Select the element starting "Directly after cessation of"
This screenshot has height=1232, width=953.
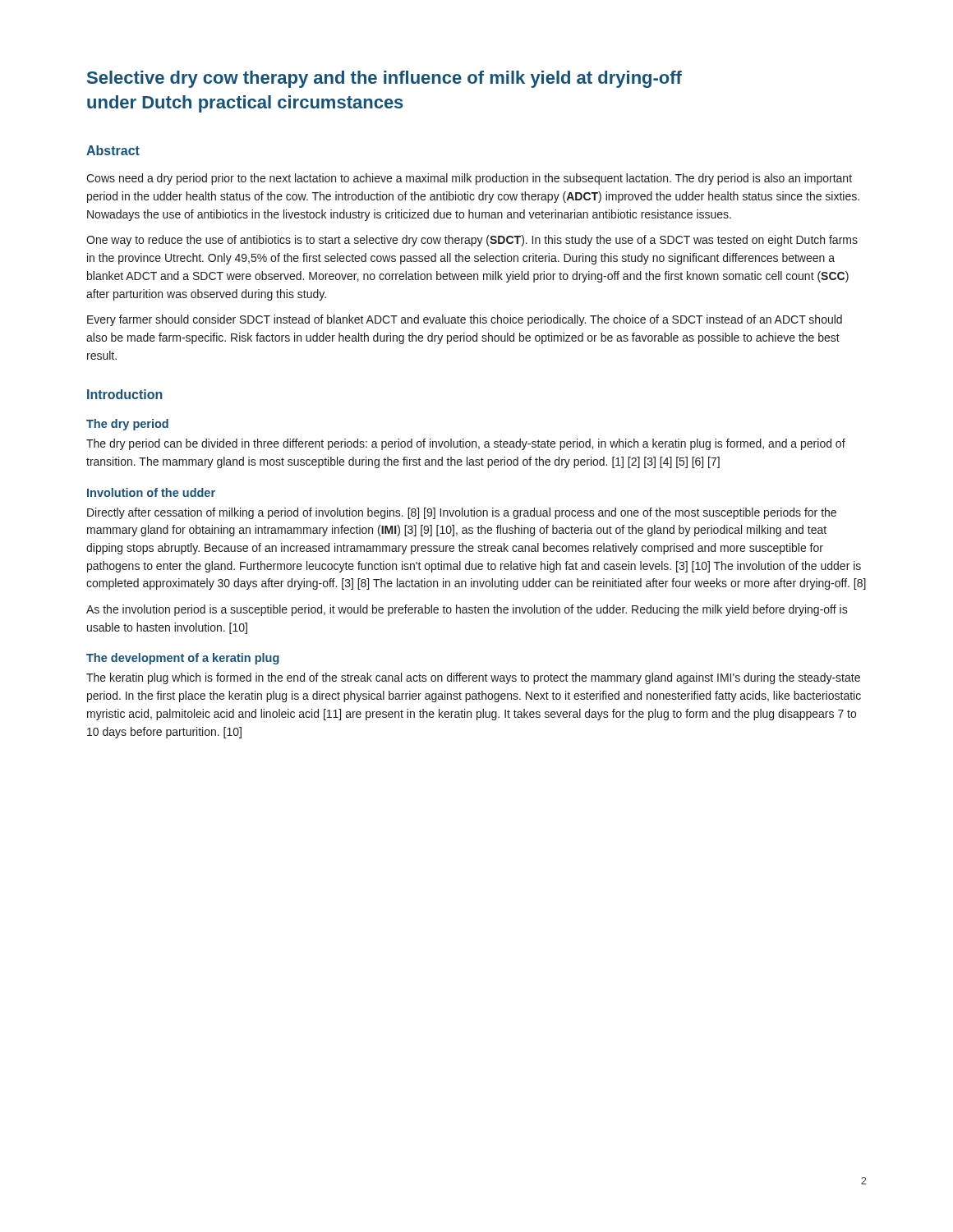tap(476, 548)
